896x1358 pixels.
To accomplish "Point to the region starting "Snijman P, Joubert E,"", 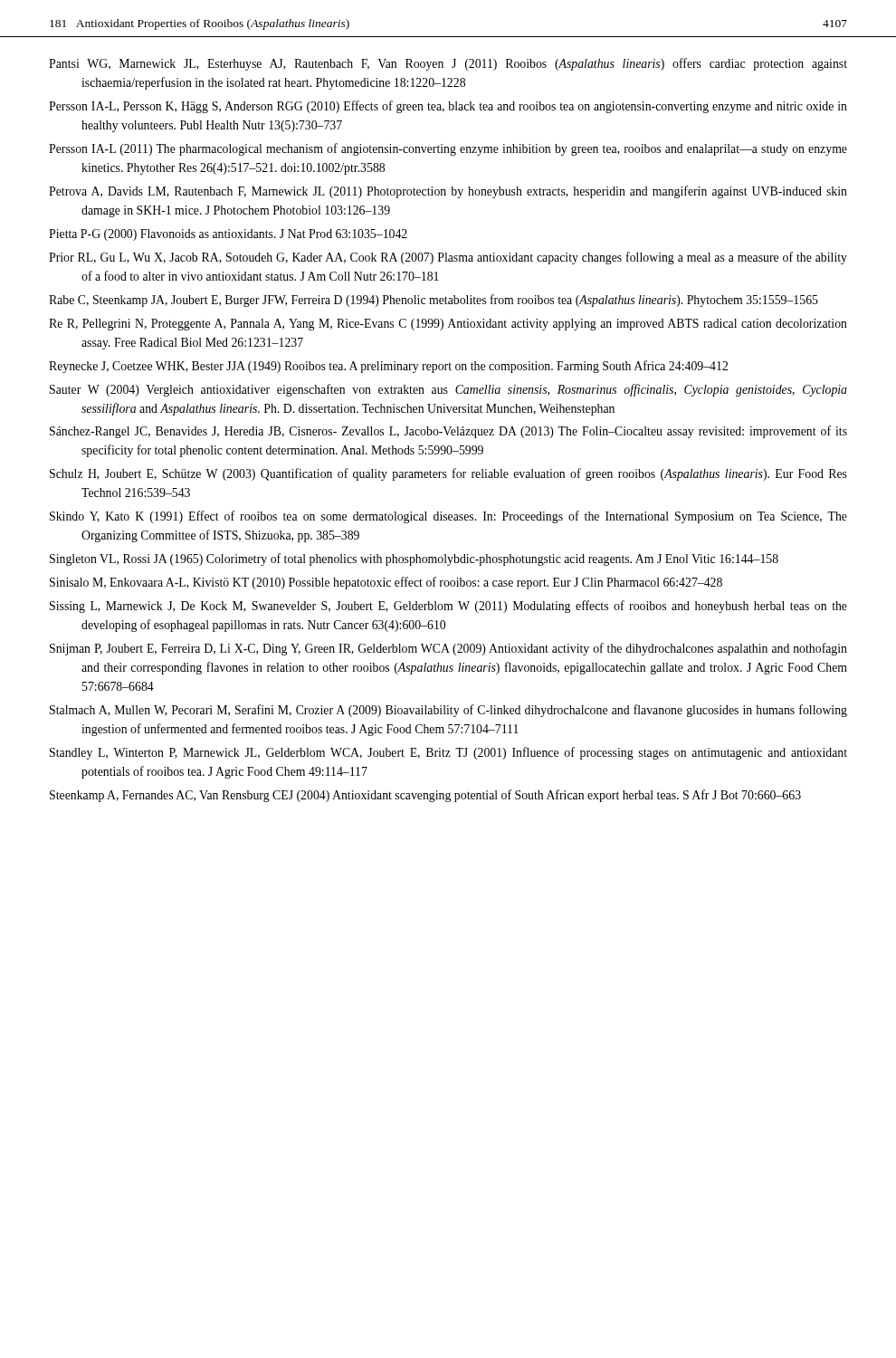I will [x=448, y=668].
